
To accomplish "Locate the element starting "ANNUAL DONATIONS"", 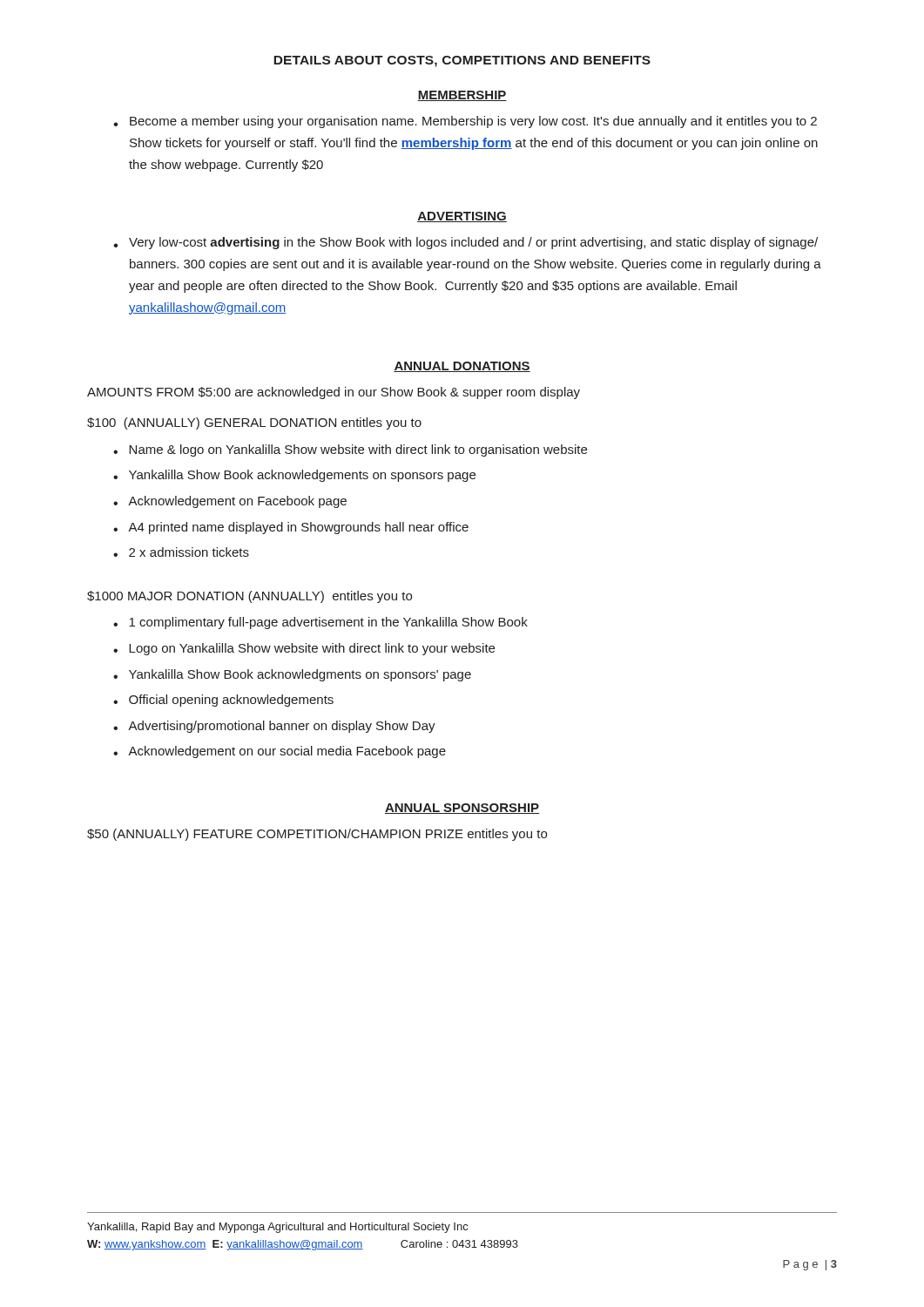I will tap(462, 366).
